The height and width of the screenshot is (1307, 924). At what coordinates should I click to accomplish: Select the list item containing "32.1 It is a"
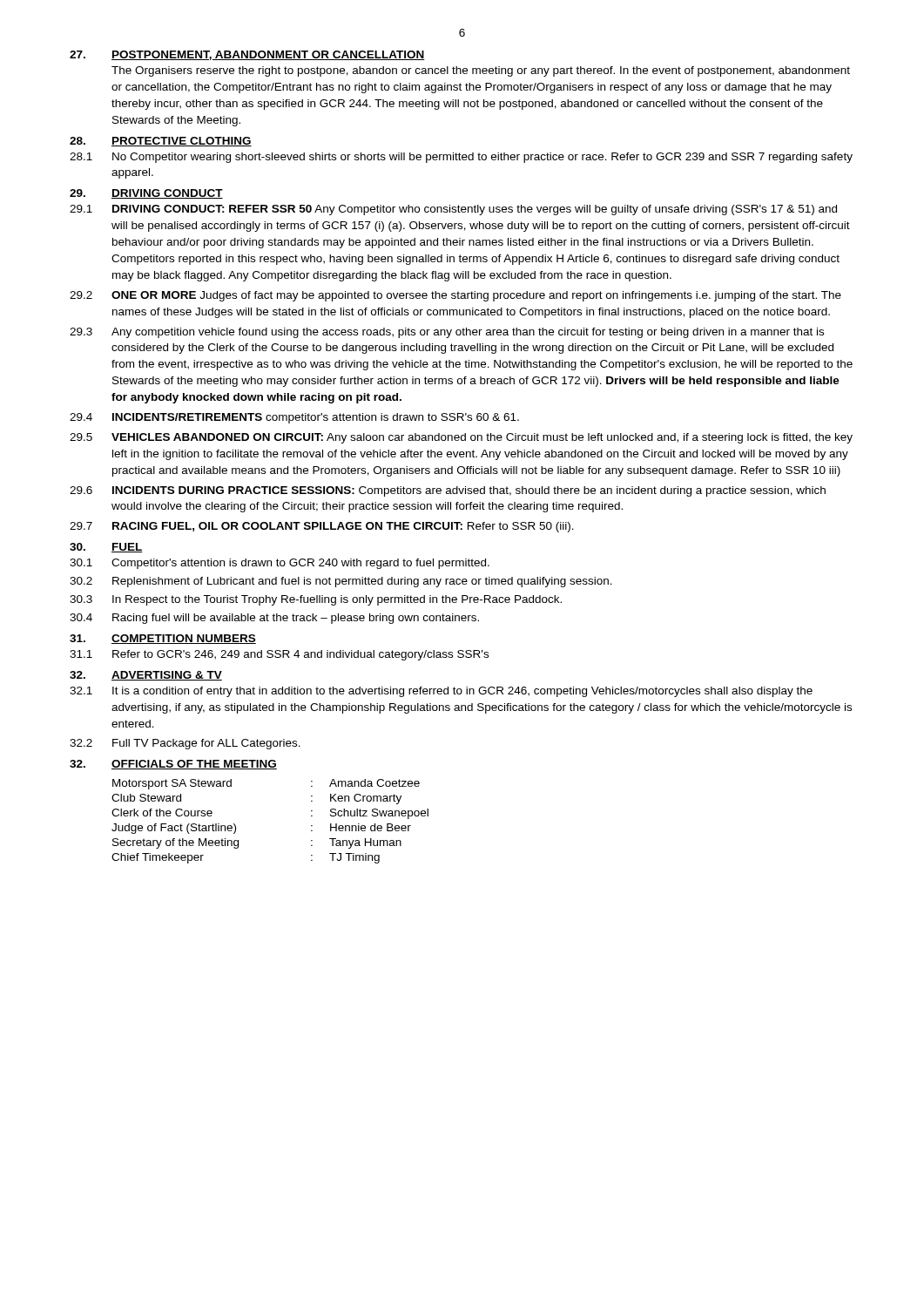coord(462,708)
